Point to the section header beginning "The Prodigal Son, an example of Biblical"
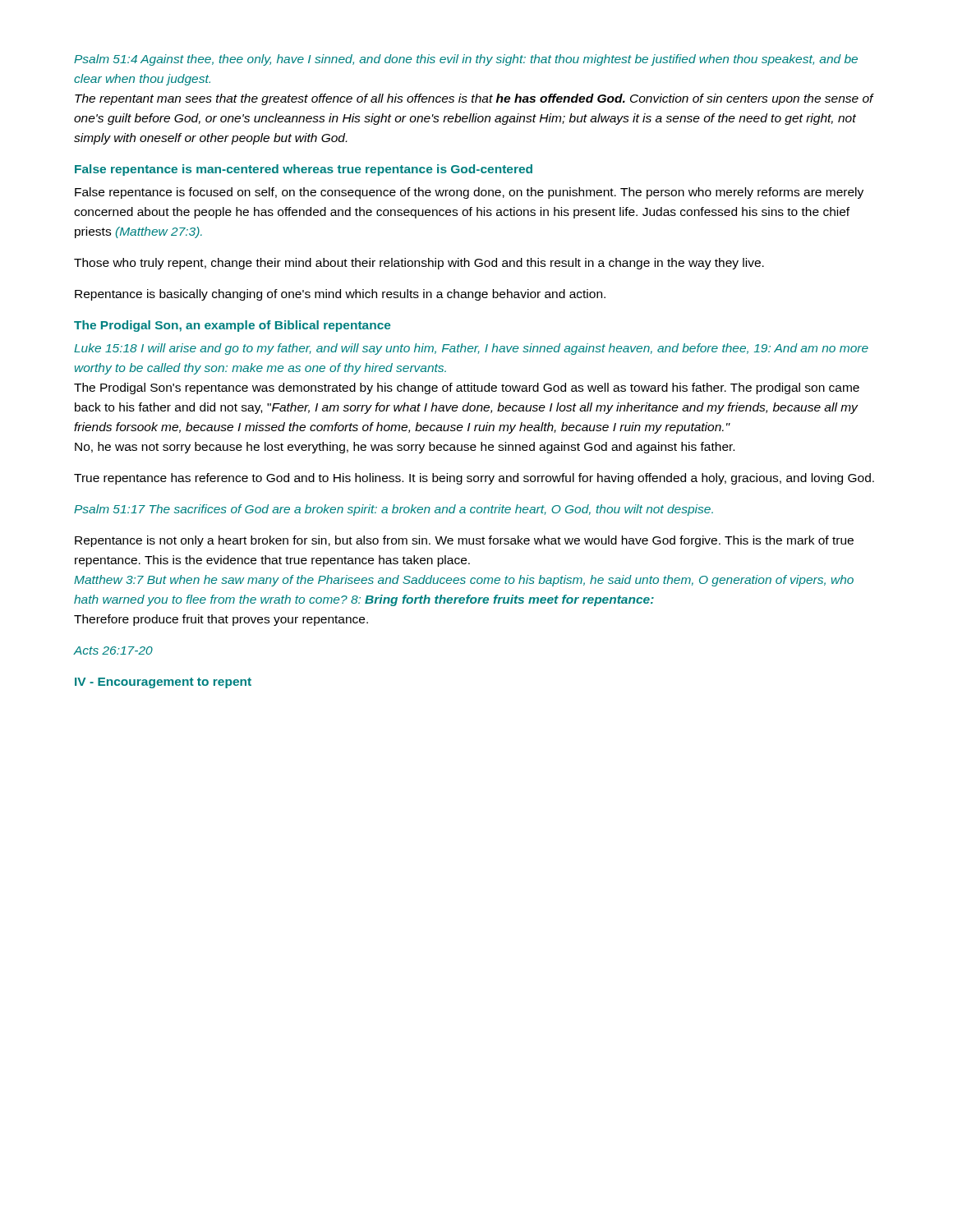953x1232 pixels. [x=232, y=326]
